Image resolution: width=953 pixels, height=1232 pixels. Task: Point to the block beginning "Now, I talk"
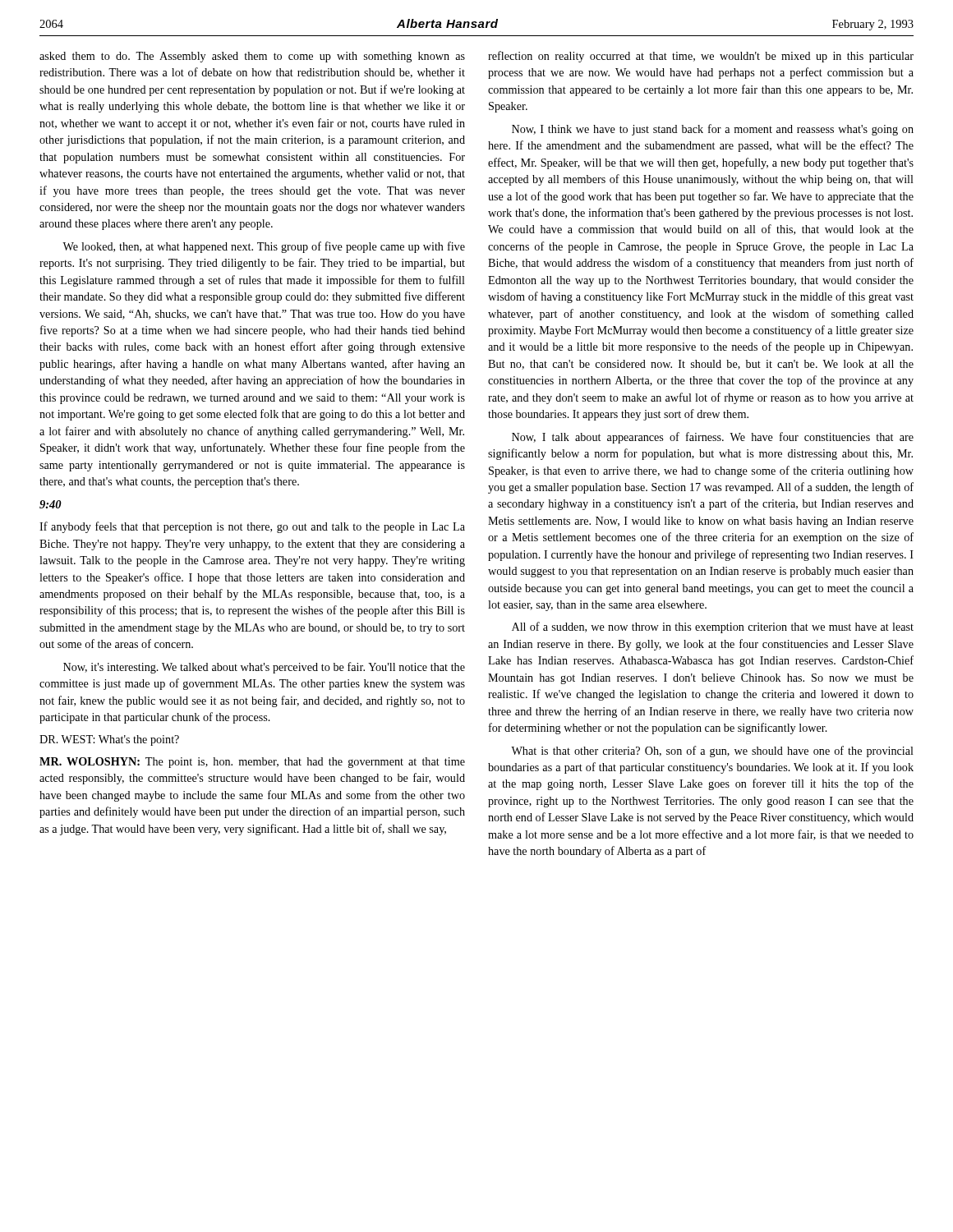click(701, 521)
